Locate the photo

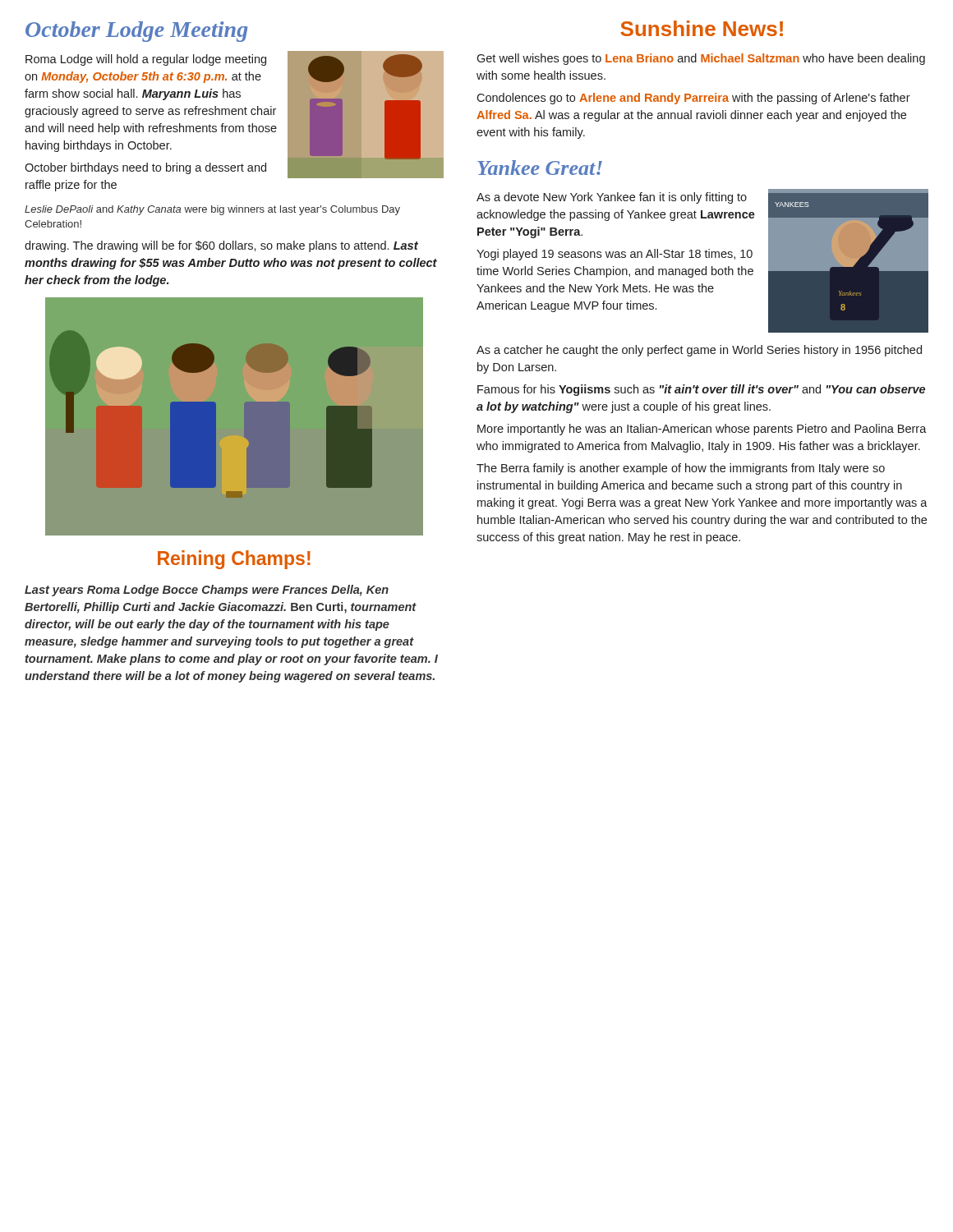click(234, 417)
